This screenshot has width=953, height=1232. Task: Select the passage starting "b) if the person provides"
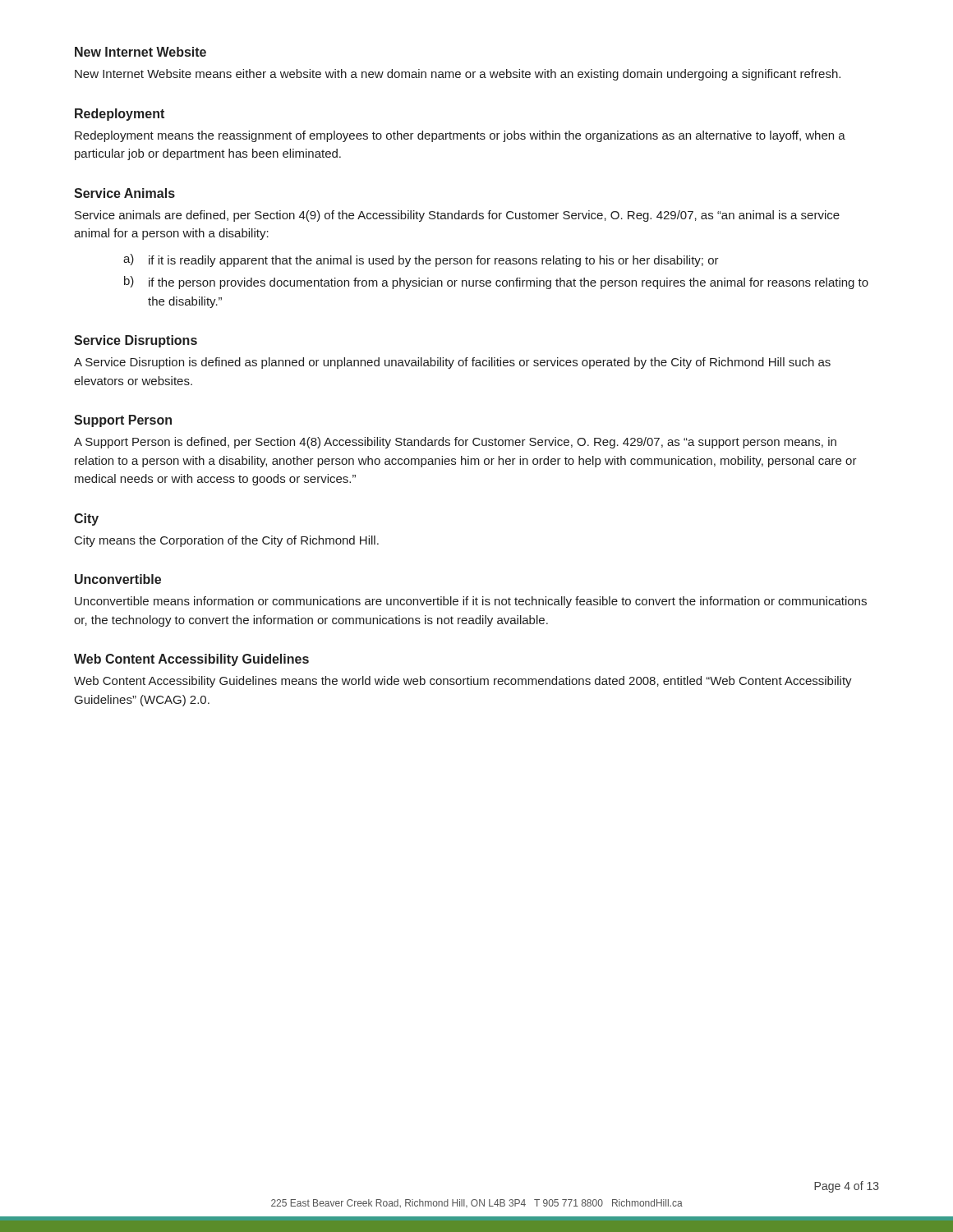click(x=501, y=292)
